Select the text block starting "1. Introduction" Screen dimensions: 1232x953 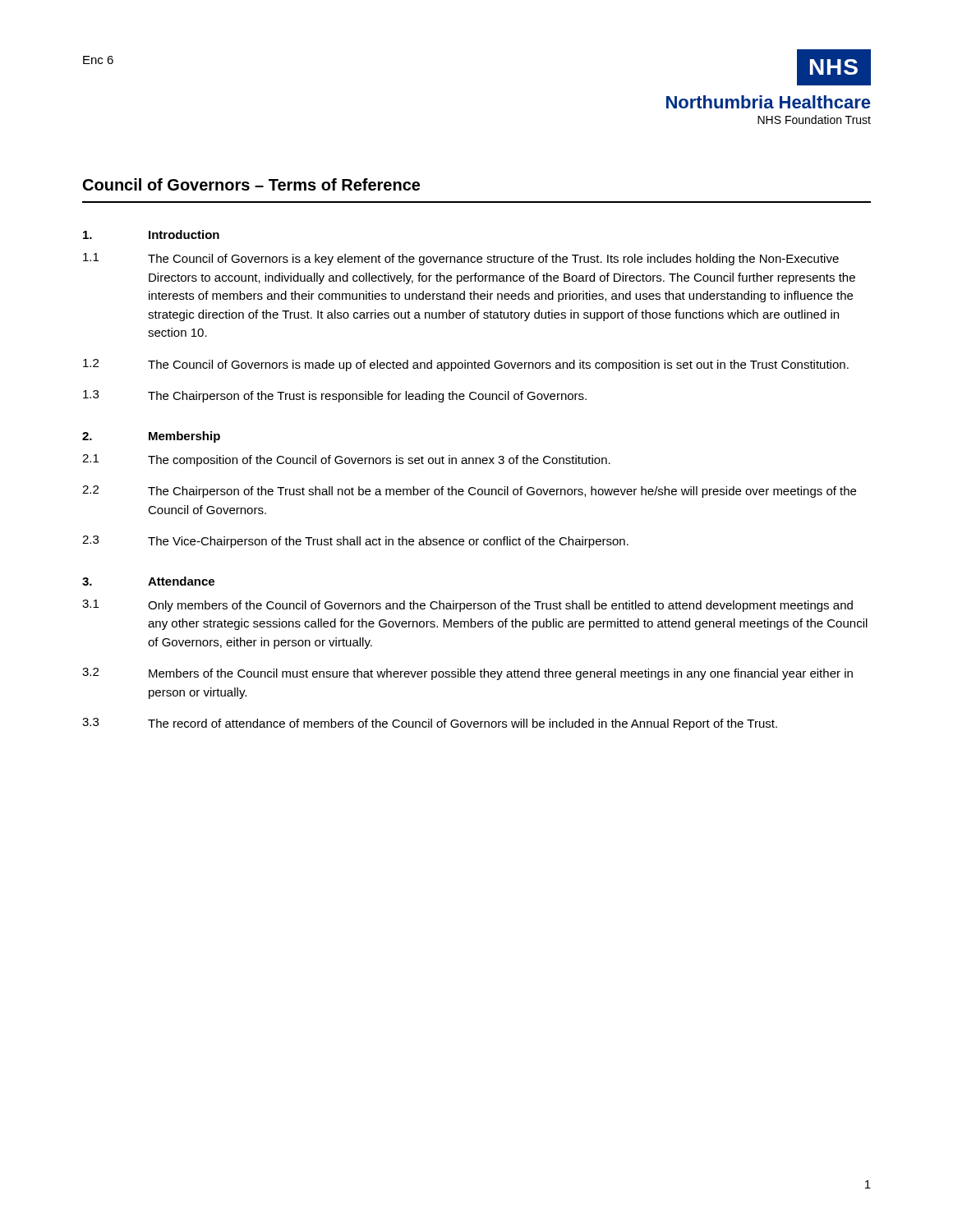click(151, 235)
